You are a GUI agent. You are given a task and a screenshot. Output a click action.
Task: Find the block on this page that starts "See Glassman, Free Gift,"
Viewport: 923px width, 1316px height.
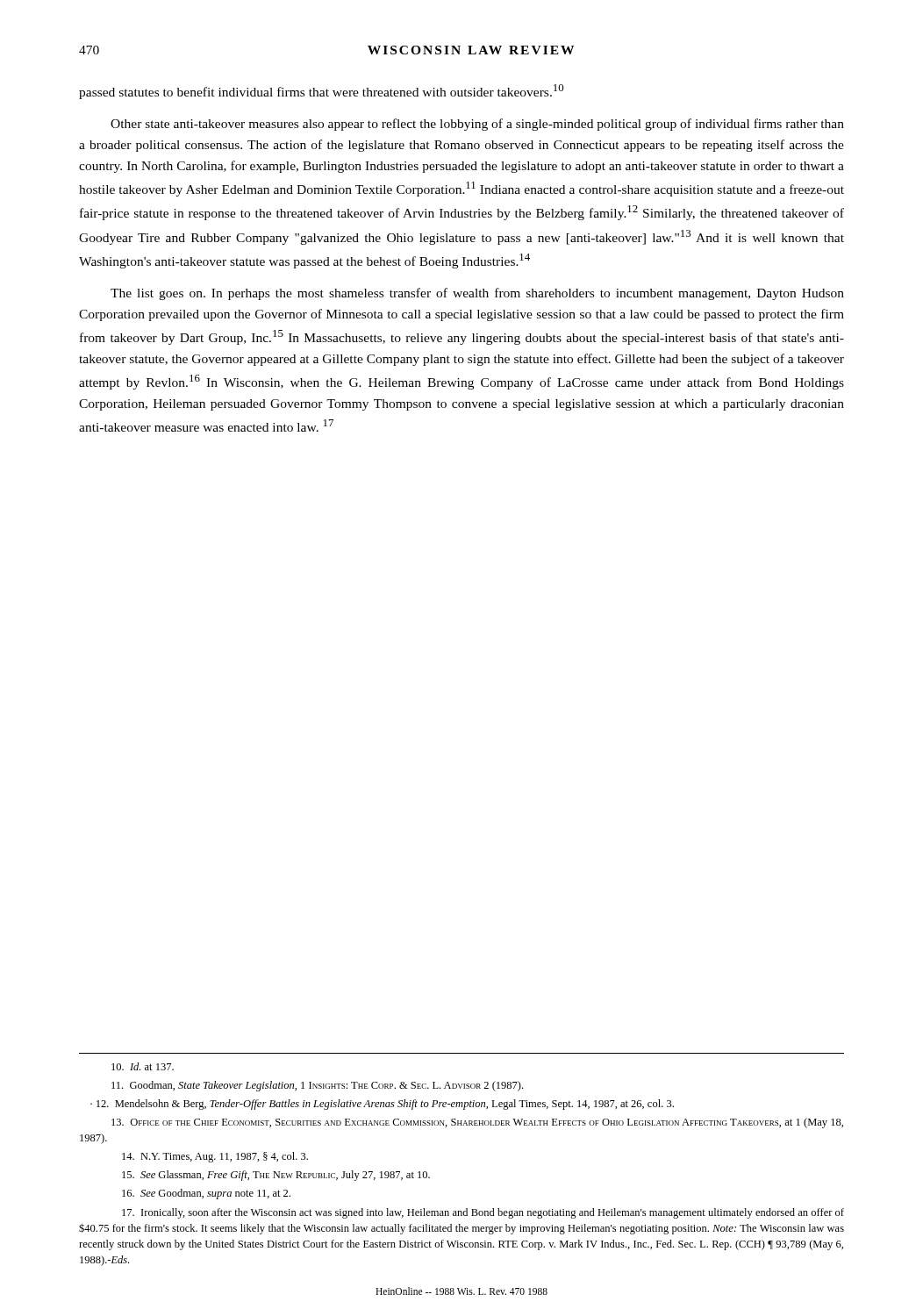(x=276, y=1175)
